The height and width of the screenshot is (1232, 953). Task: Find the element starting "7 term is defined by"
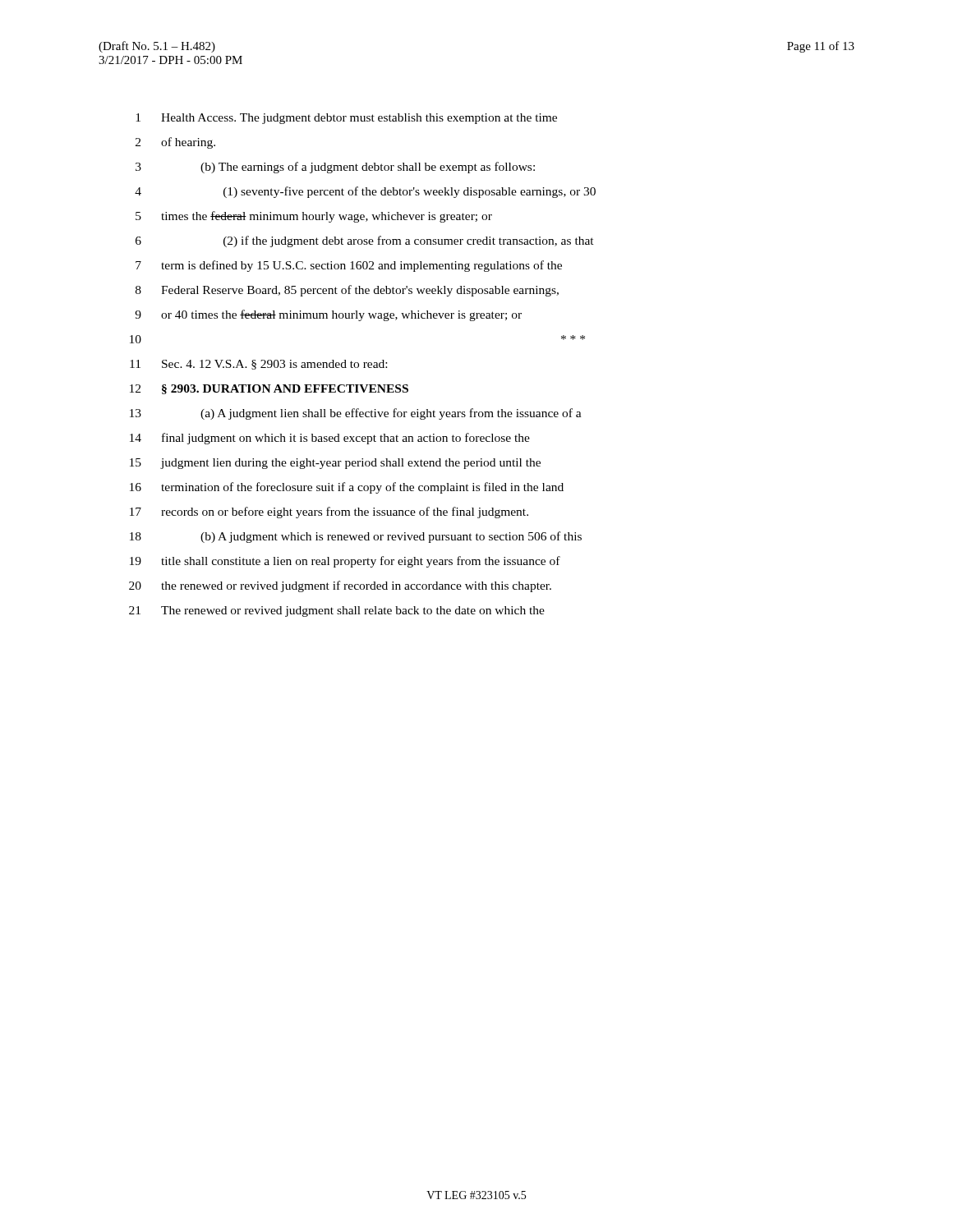pos(476,265)
